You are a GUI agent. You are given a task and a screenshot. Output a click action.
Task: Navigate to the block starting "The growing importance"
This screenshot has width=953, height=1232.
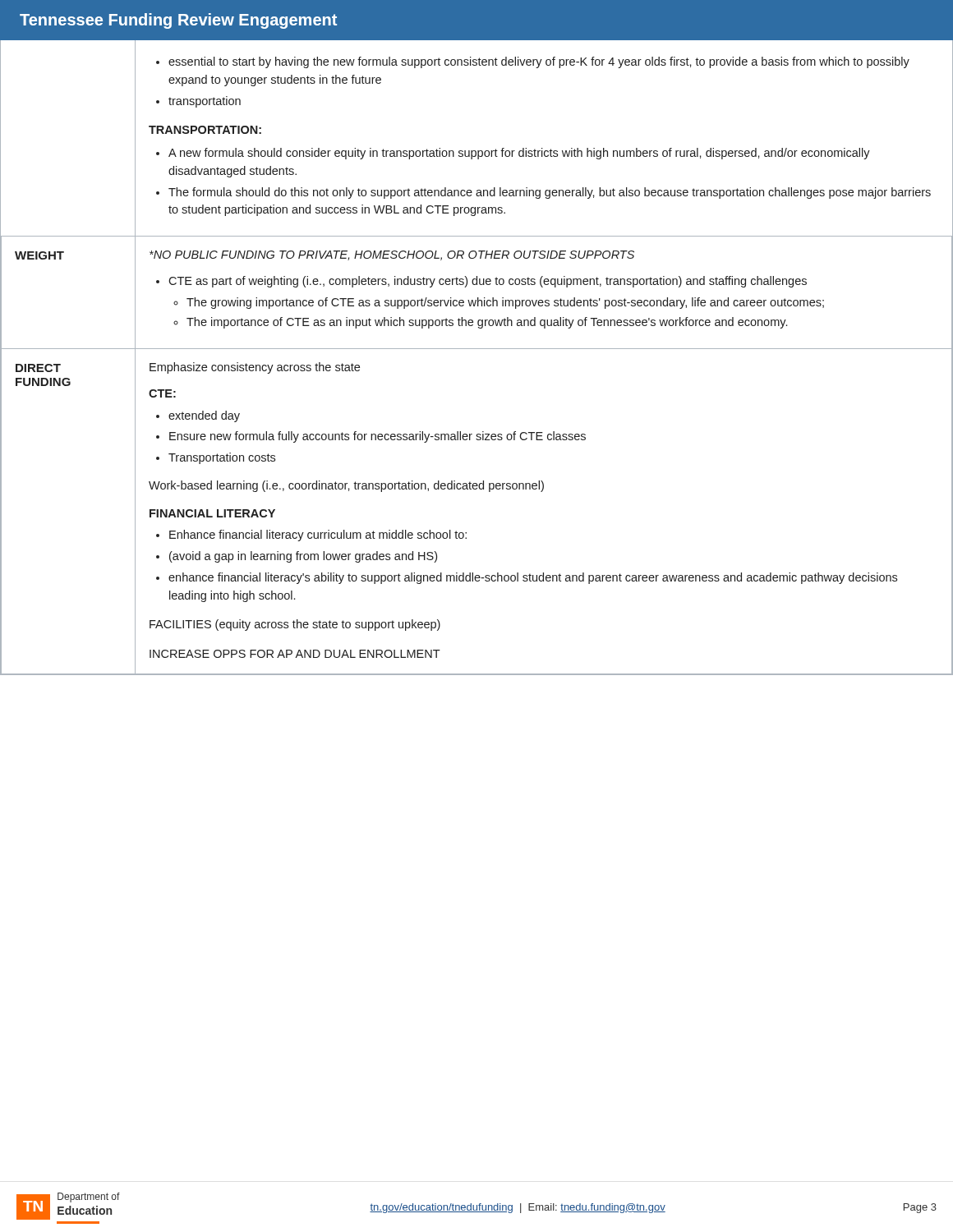506,302
